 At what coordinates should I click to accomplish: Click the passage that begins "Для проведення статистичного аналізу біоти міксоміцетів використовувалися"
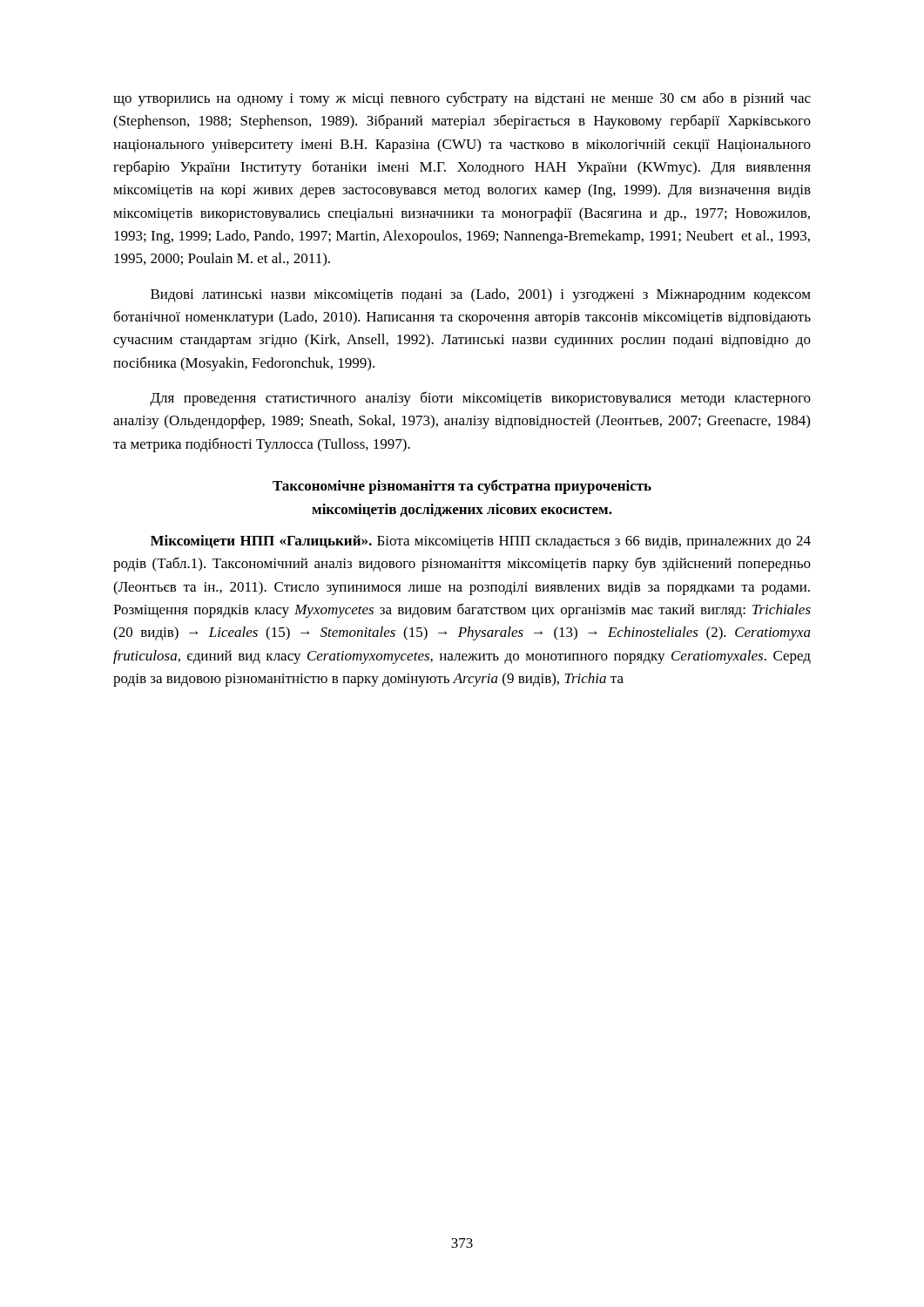(462, 421)
